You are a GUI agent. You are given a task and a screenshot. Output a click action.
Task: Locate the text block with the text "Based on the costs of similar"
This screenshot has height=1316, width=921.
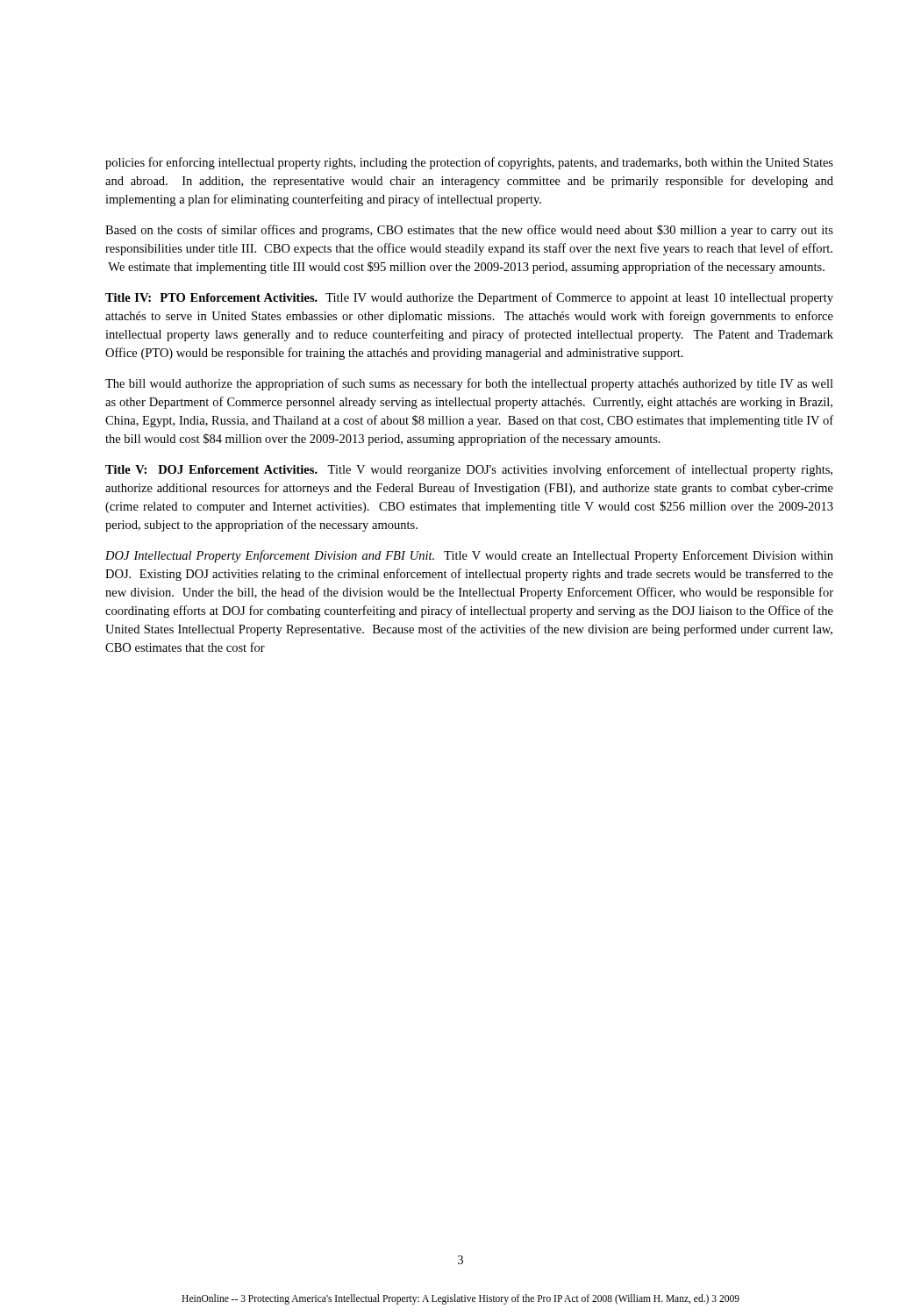[x=469, y=248]
